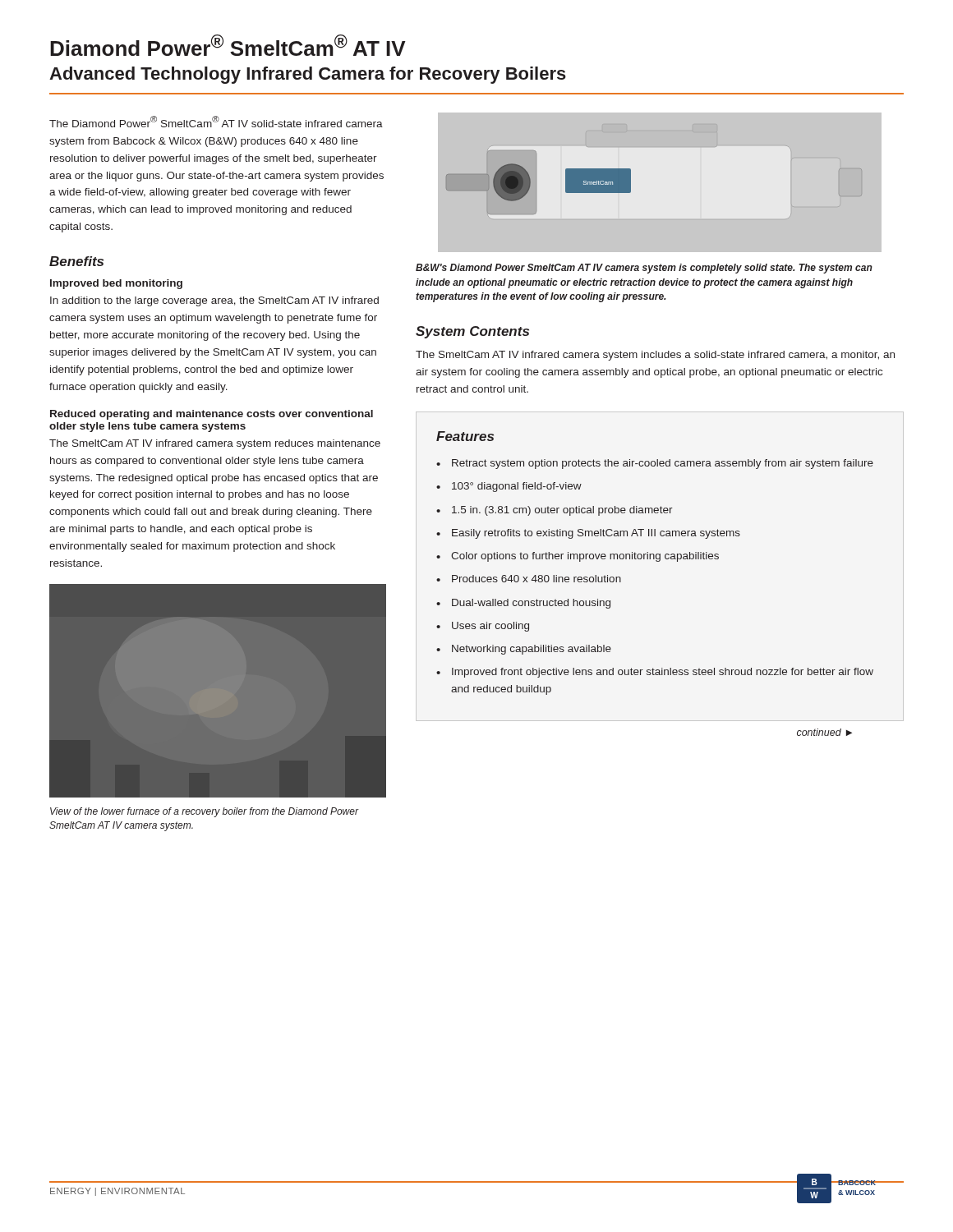Point to the caption beginning "B&W's Diamond Power SmeltCam AT IV camera"
The image size is (953, 1232).
point(660,283)
